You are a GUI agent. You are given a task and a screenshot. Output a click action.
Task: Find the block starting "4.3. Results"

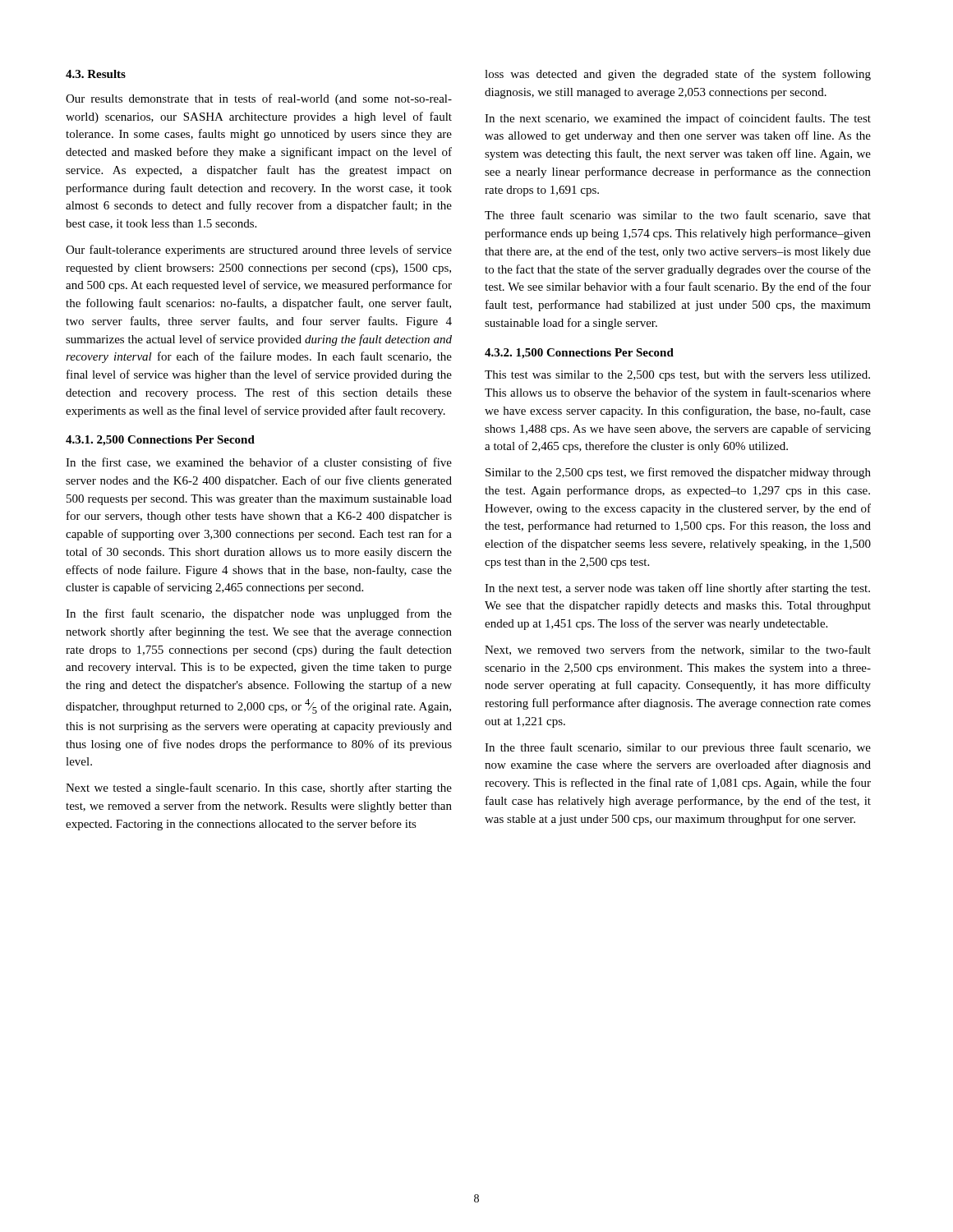click(x=96, y=74)
